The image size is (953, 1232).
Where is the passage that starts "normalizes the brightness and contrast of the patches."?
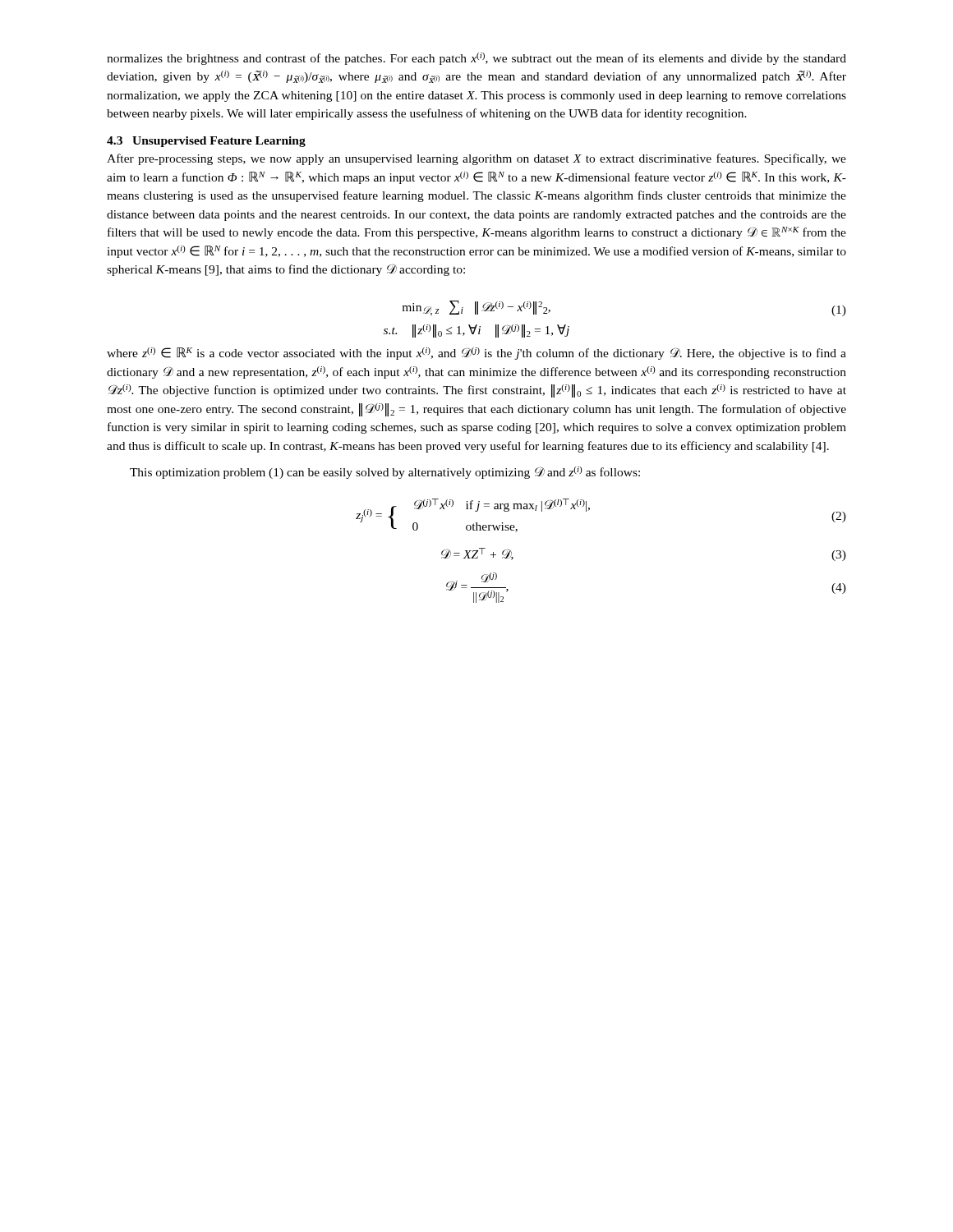pos(476,86)
